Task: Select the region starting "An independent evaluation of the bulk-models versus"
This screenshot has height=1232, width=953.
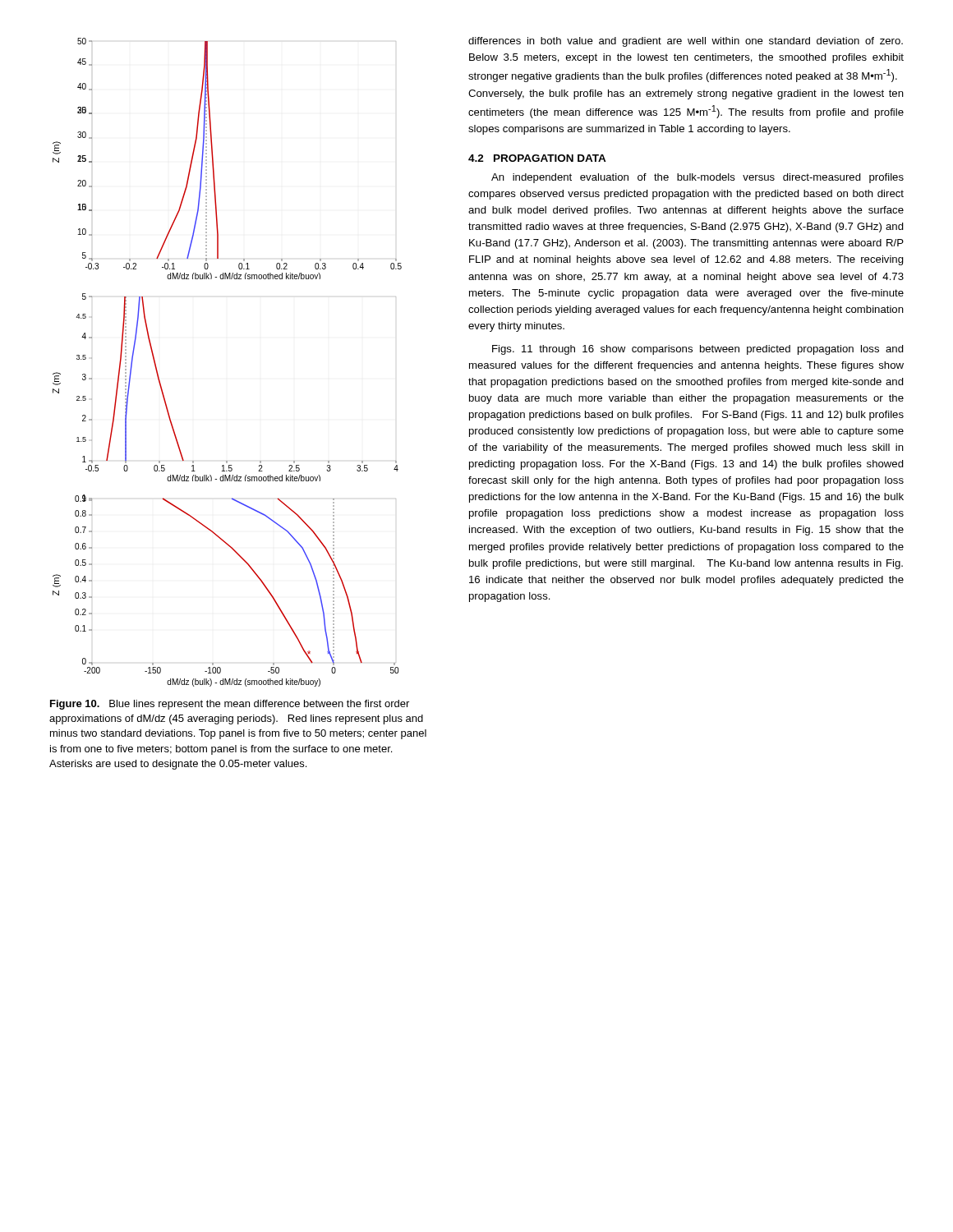Action: pyautogui.click(x=686, y=387)
